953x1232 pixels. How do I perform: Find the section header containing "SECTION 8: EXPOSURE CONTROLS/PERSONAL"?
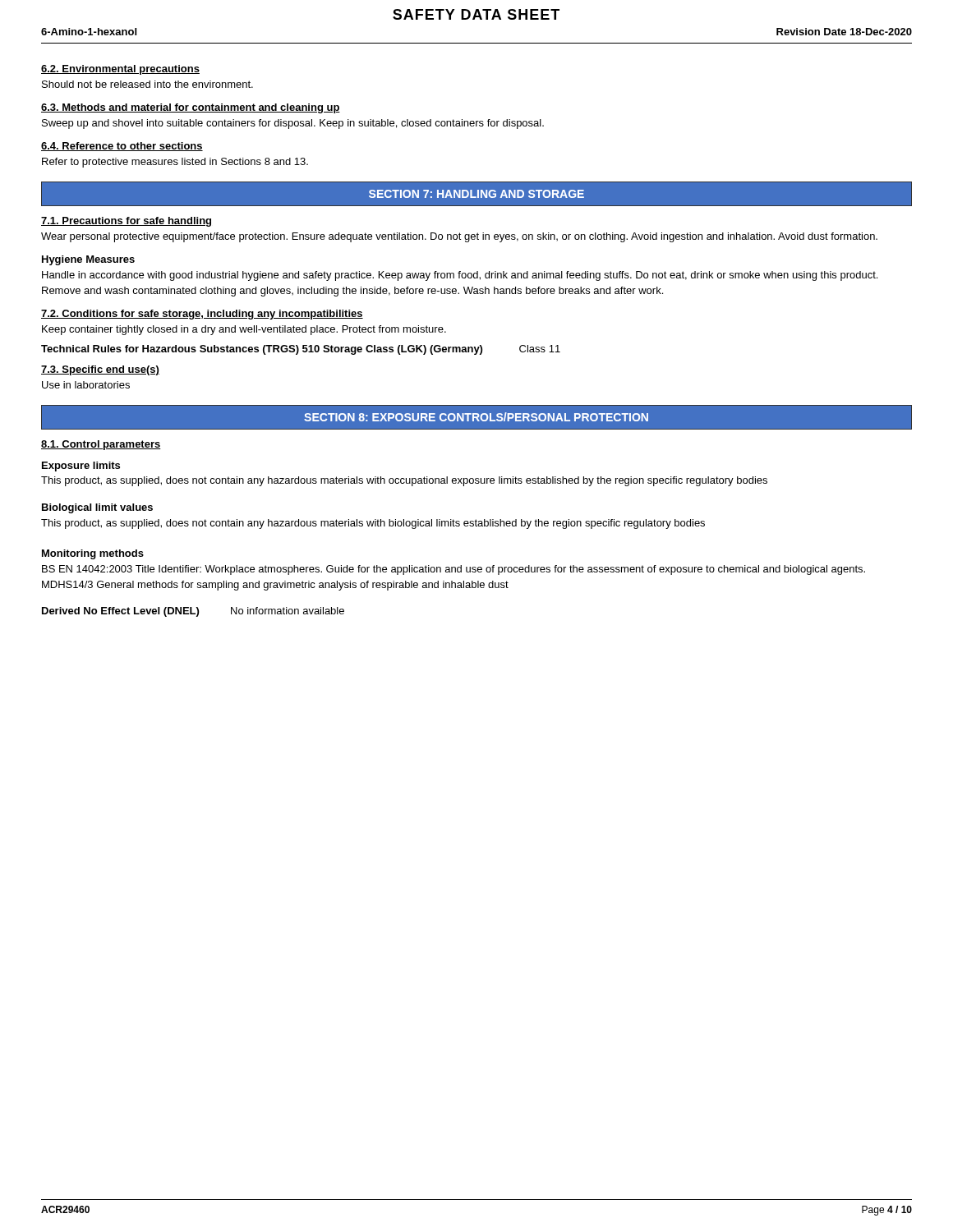[x=476, y=417]
